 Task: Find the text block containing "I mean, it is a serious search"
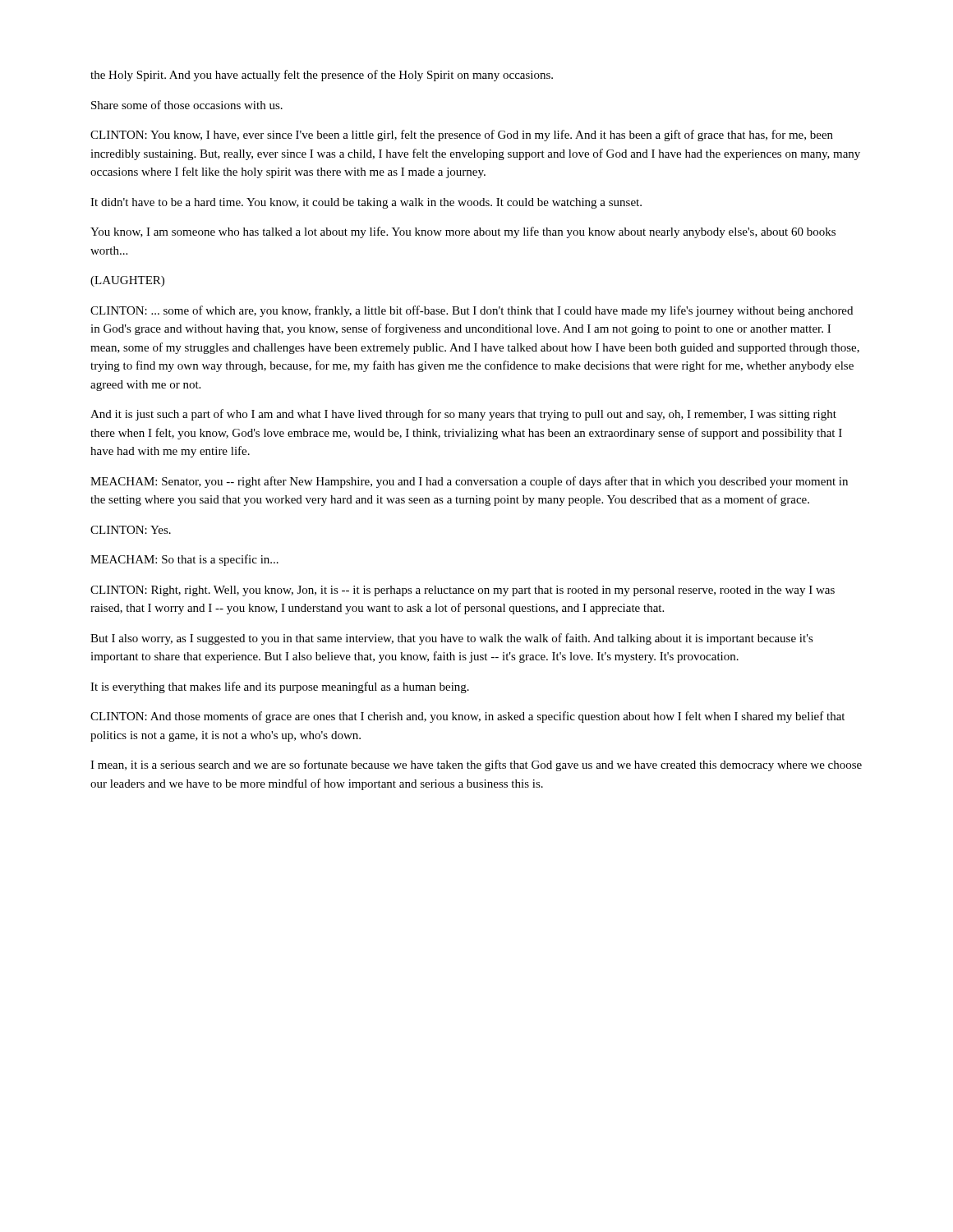point(476,774)
